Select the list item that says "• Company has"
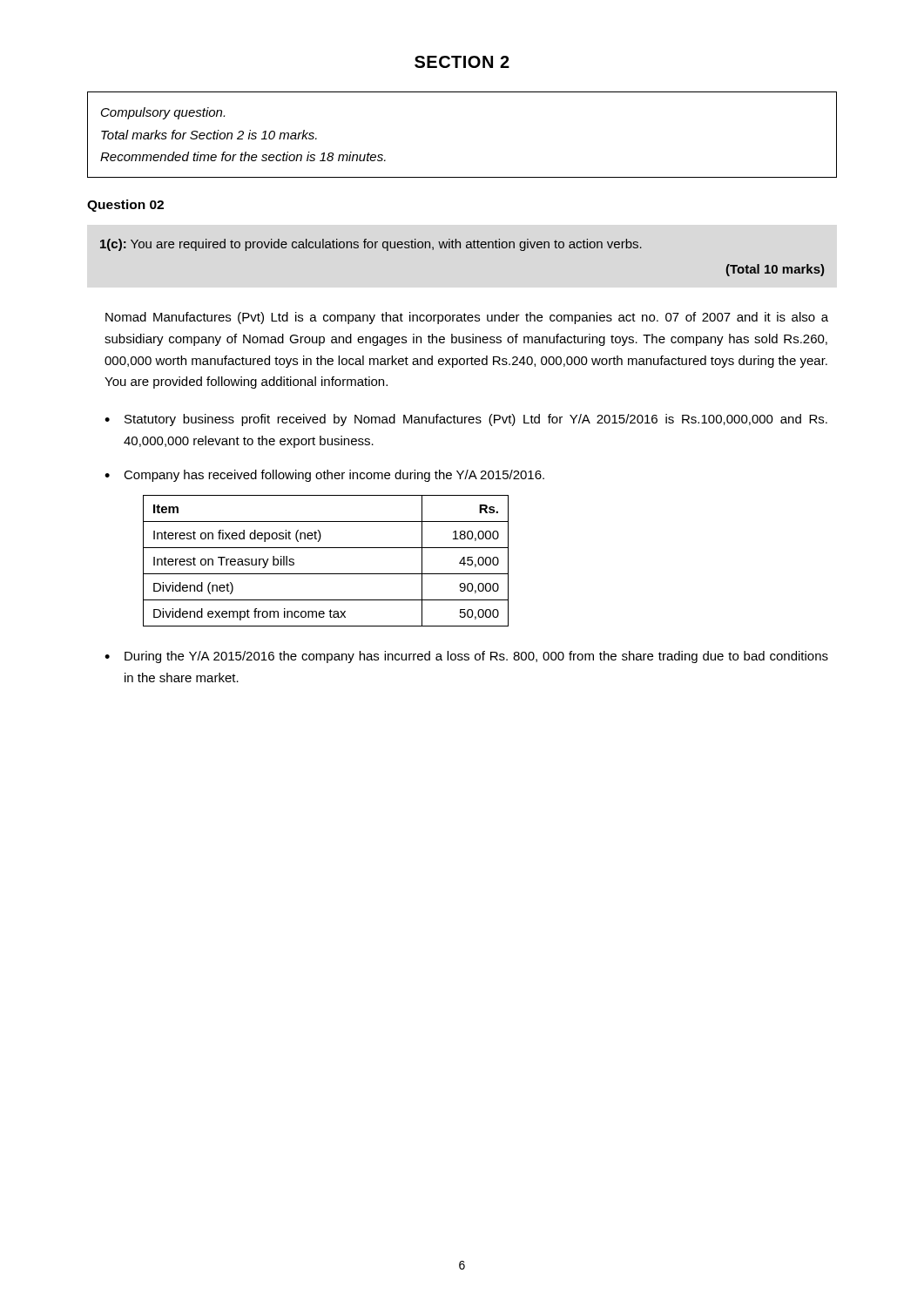 [x=325, y=475]
